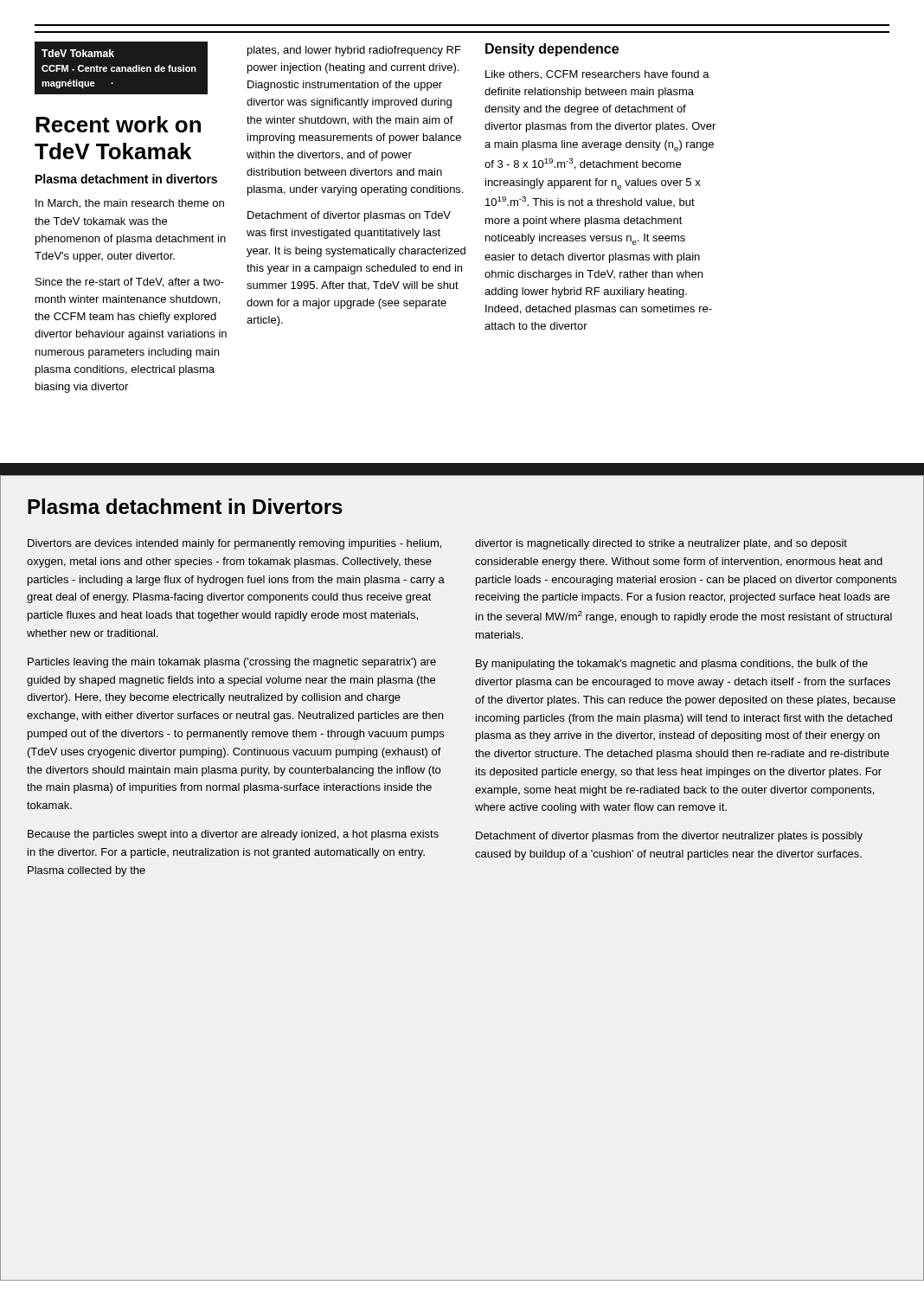924x1298 pixels.
Task: Find the text block with the text "divertor is magnetically directed to strike a"
Action: pyautogui.click(x=686, y=699)
